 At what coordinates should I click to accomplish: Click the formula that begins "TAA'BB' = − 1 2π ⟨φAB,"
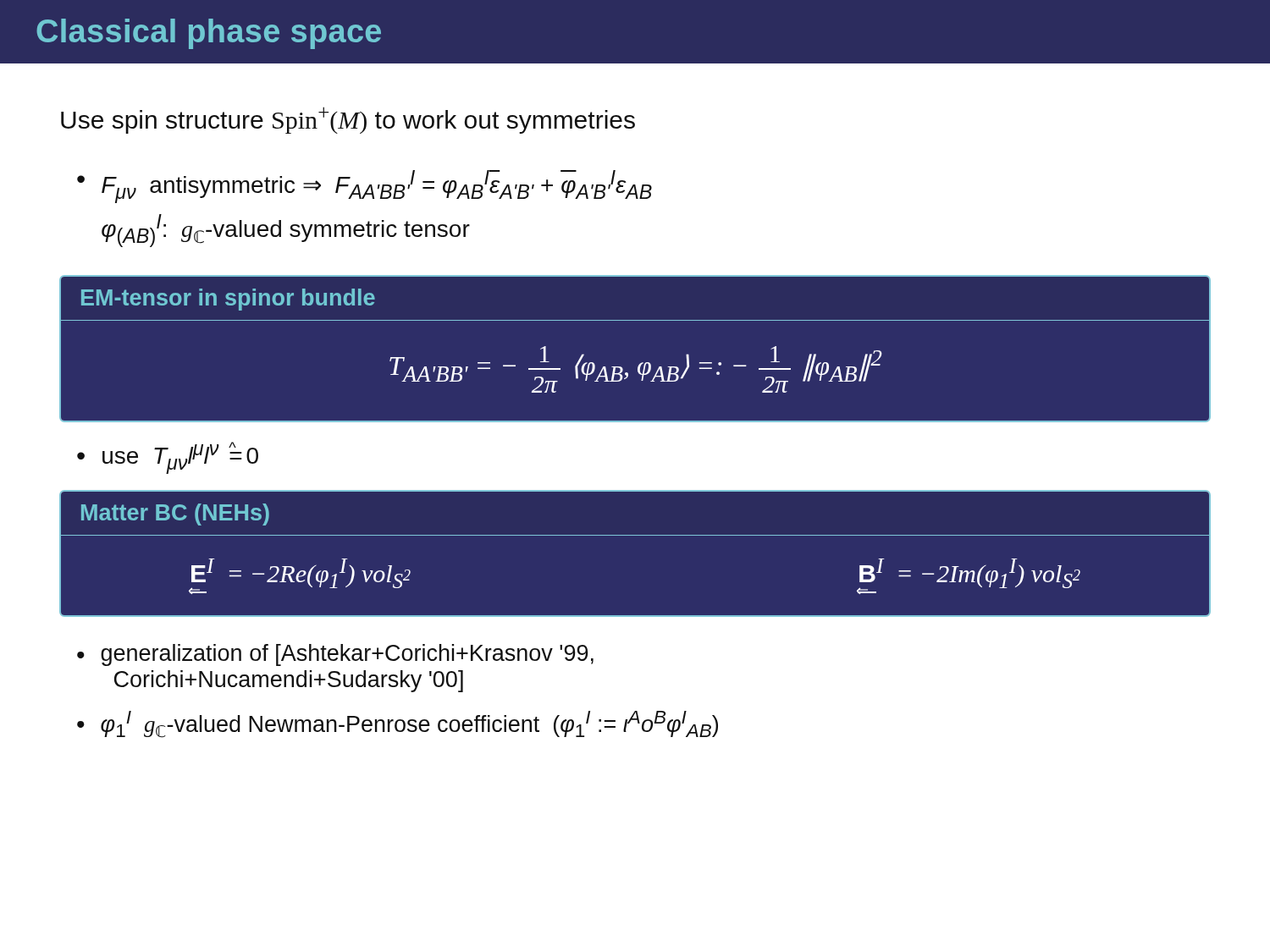635,369
